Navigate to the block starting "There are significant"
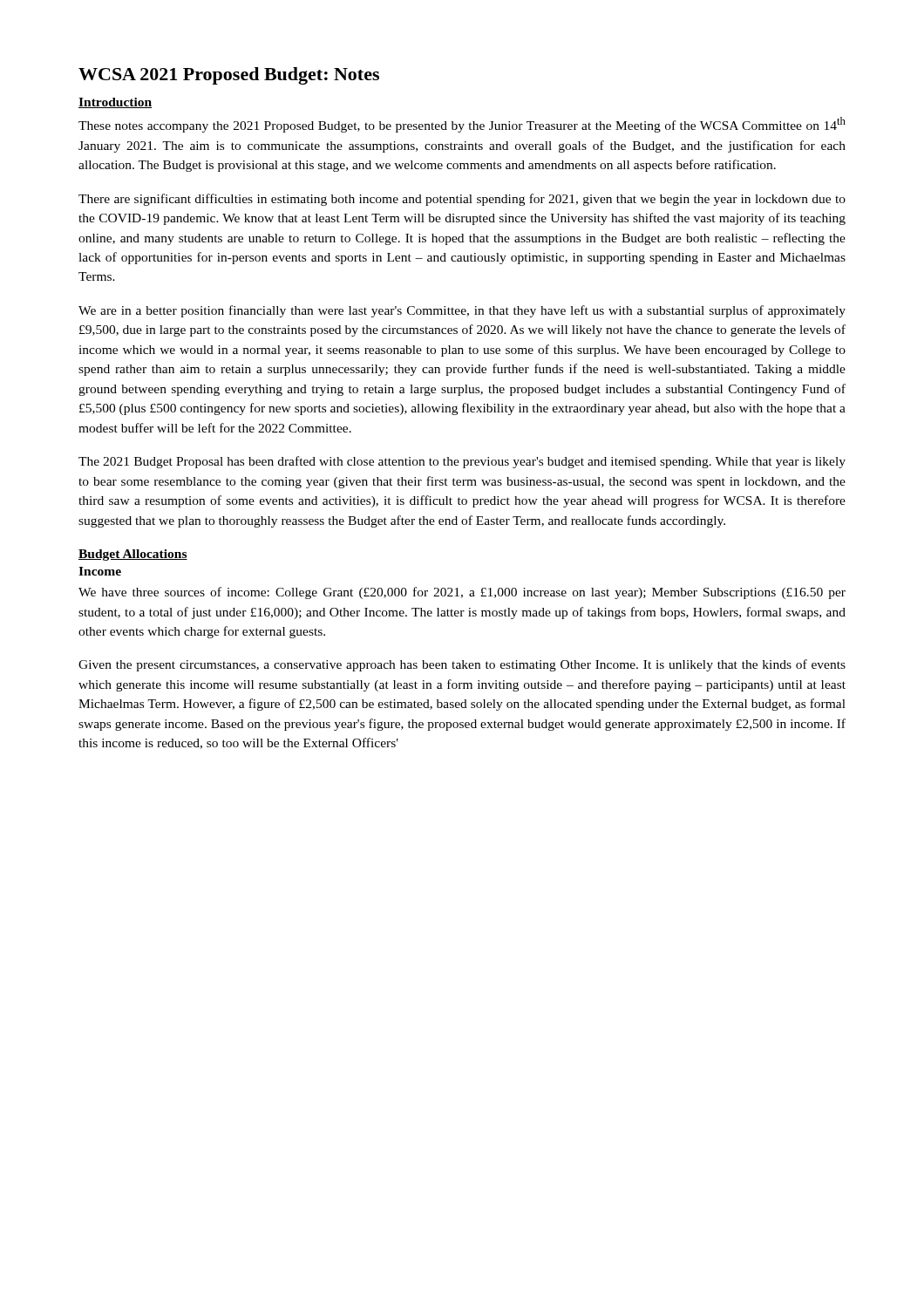Image resolution: width=924 pixels, height=1308 pixels. click(462, 237)
